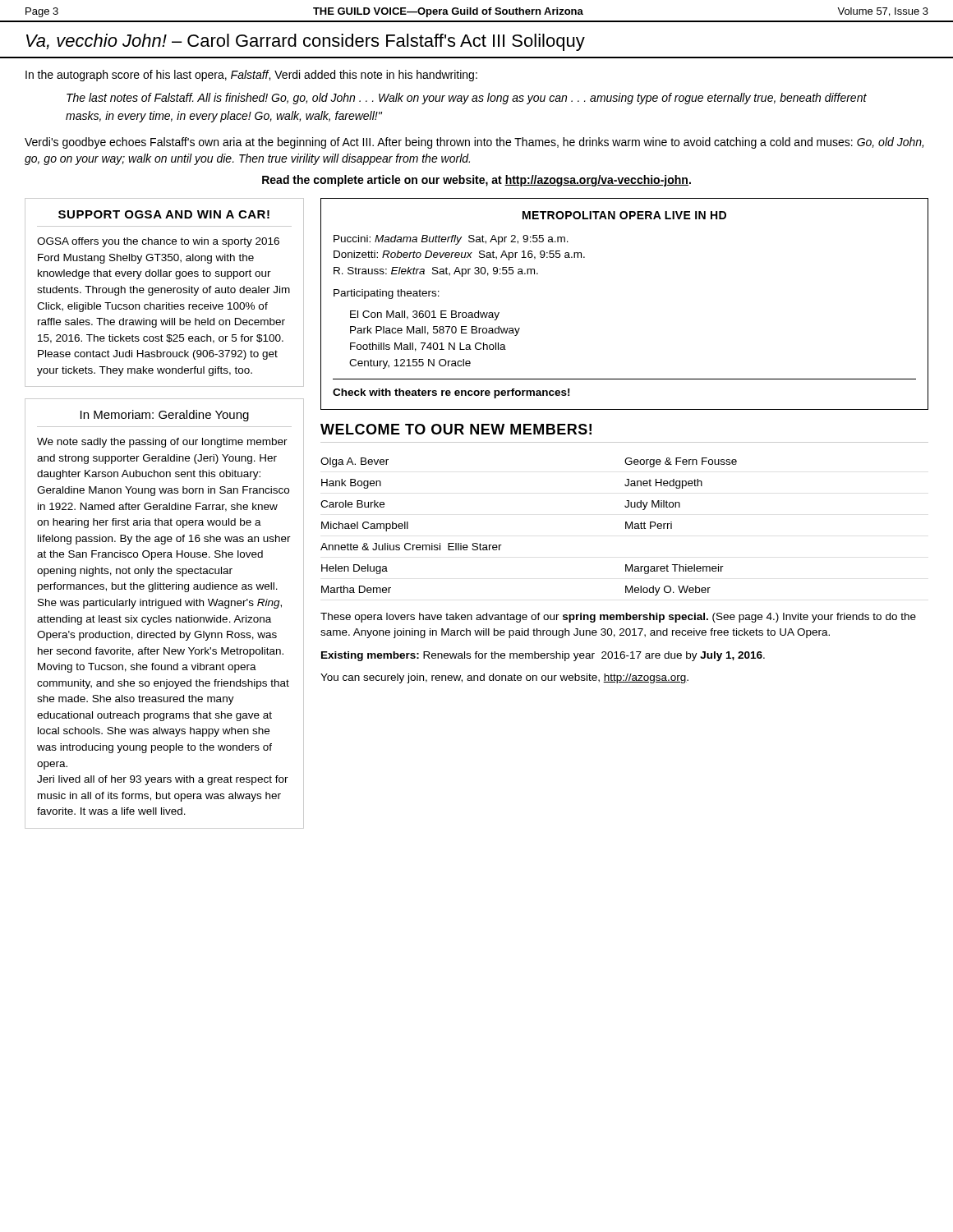
Task: Click on the list item that reads "Helen Deluga"
Action: pyautogui.click(x=354, y=568)
